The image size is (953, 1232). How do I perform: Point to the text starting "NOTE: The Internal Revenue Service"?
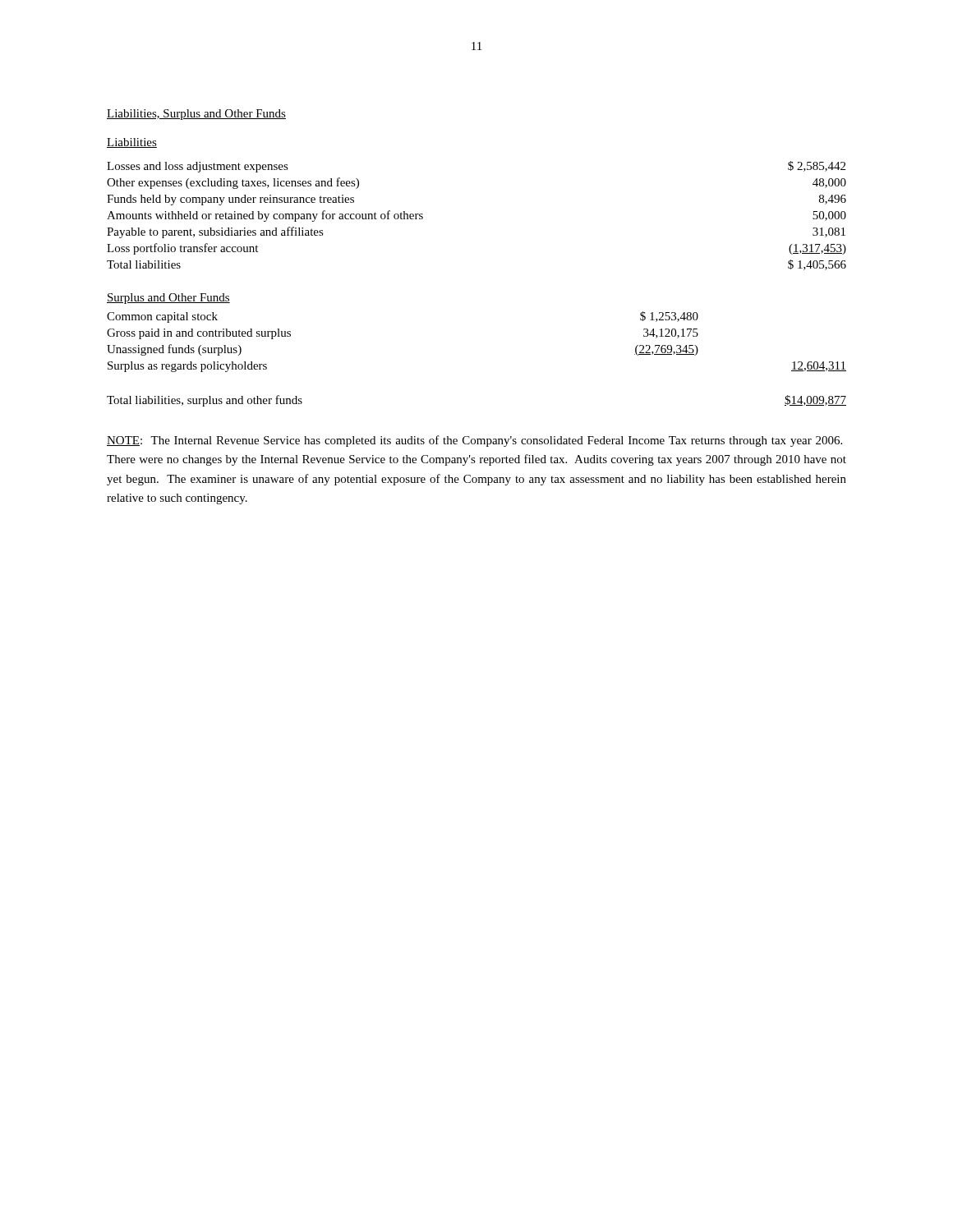tap(476, 469)
